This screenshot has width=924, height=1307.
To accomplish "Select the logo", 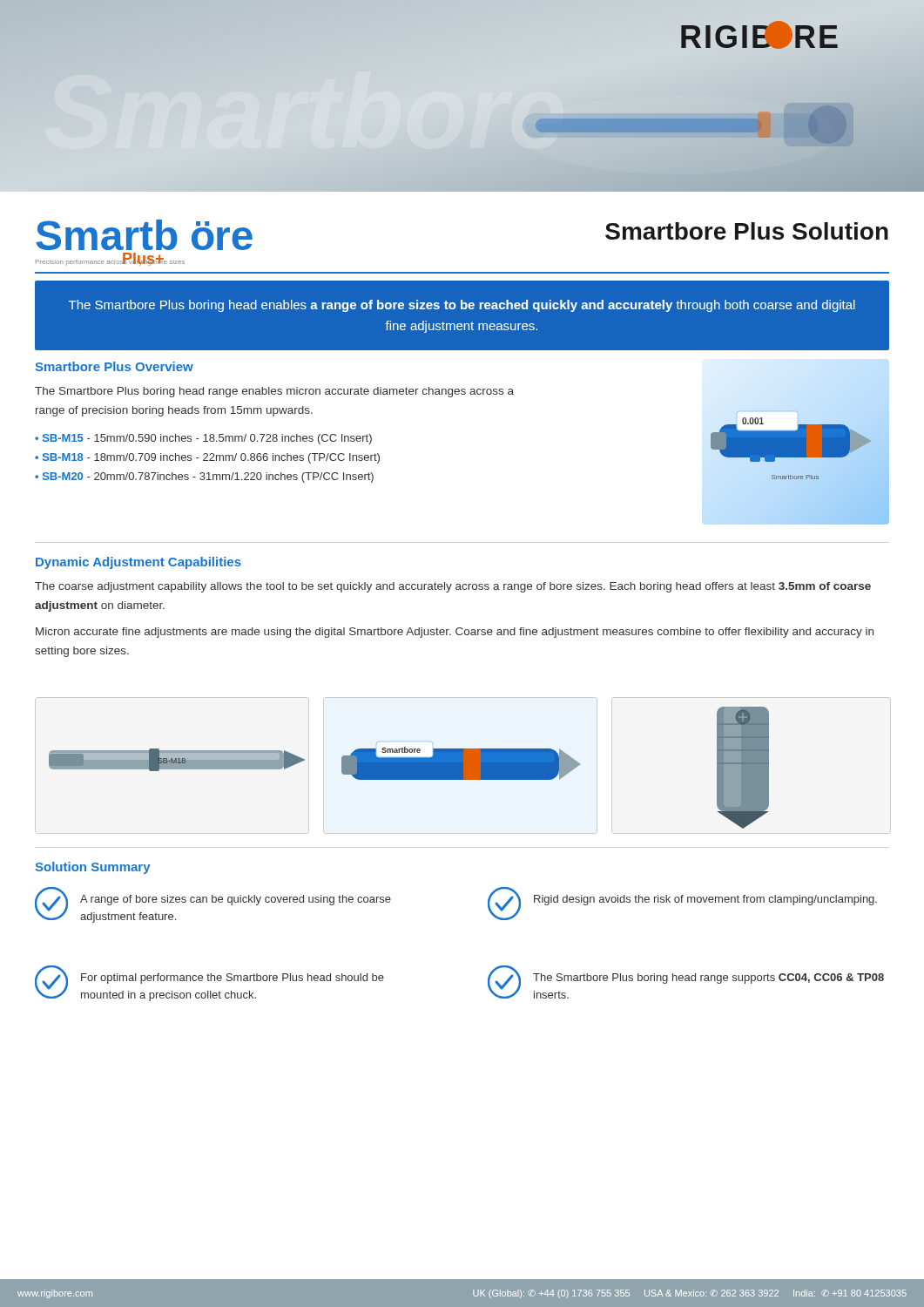I will coord(170,237).
